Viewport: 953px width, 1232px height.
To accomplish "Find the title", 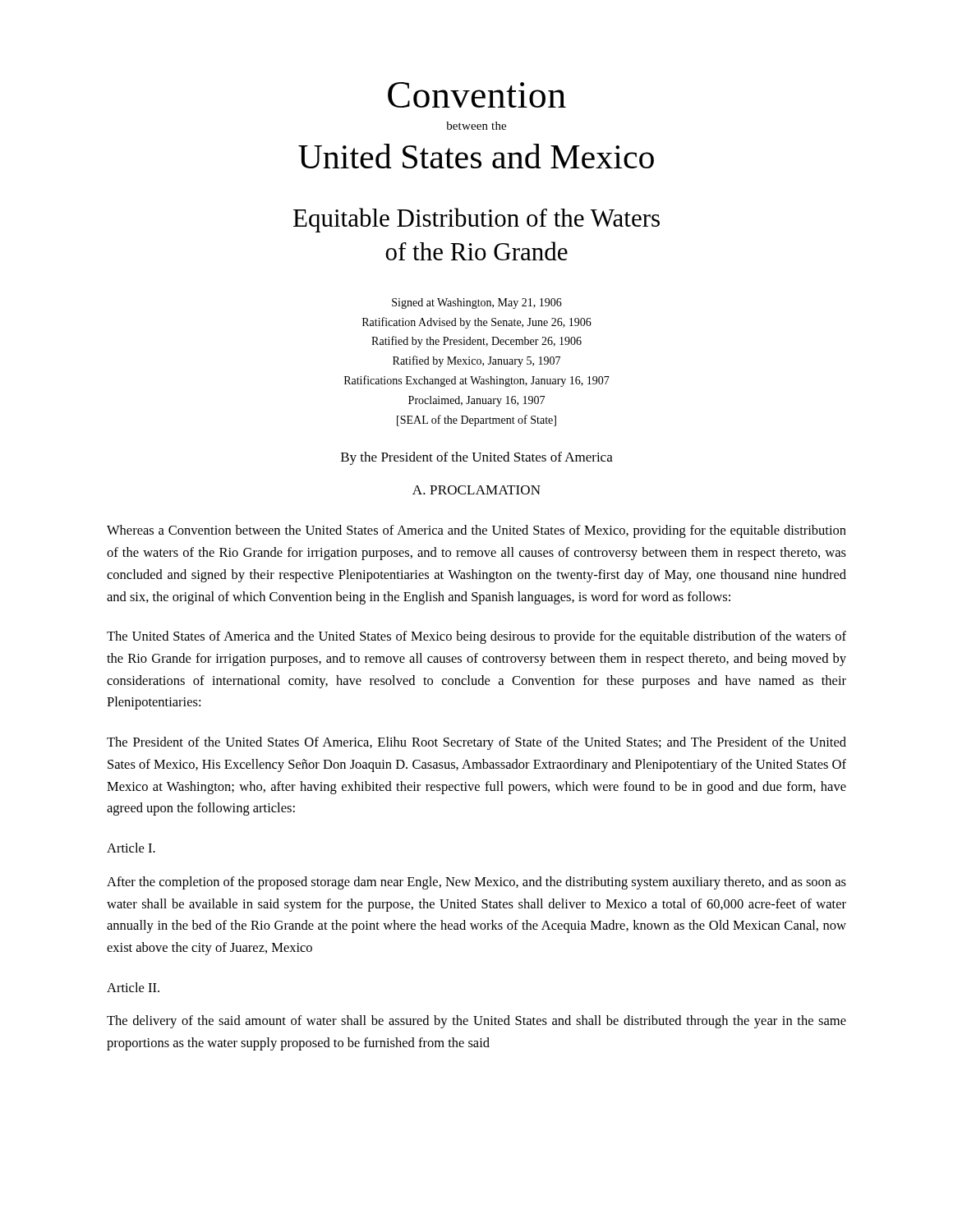I will tap(476, 171).
